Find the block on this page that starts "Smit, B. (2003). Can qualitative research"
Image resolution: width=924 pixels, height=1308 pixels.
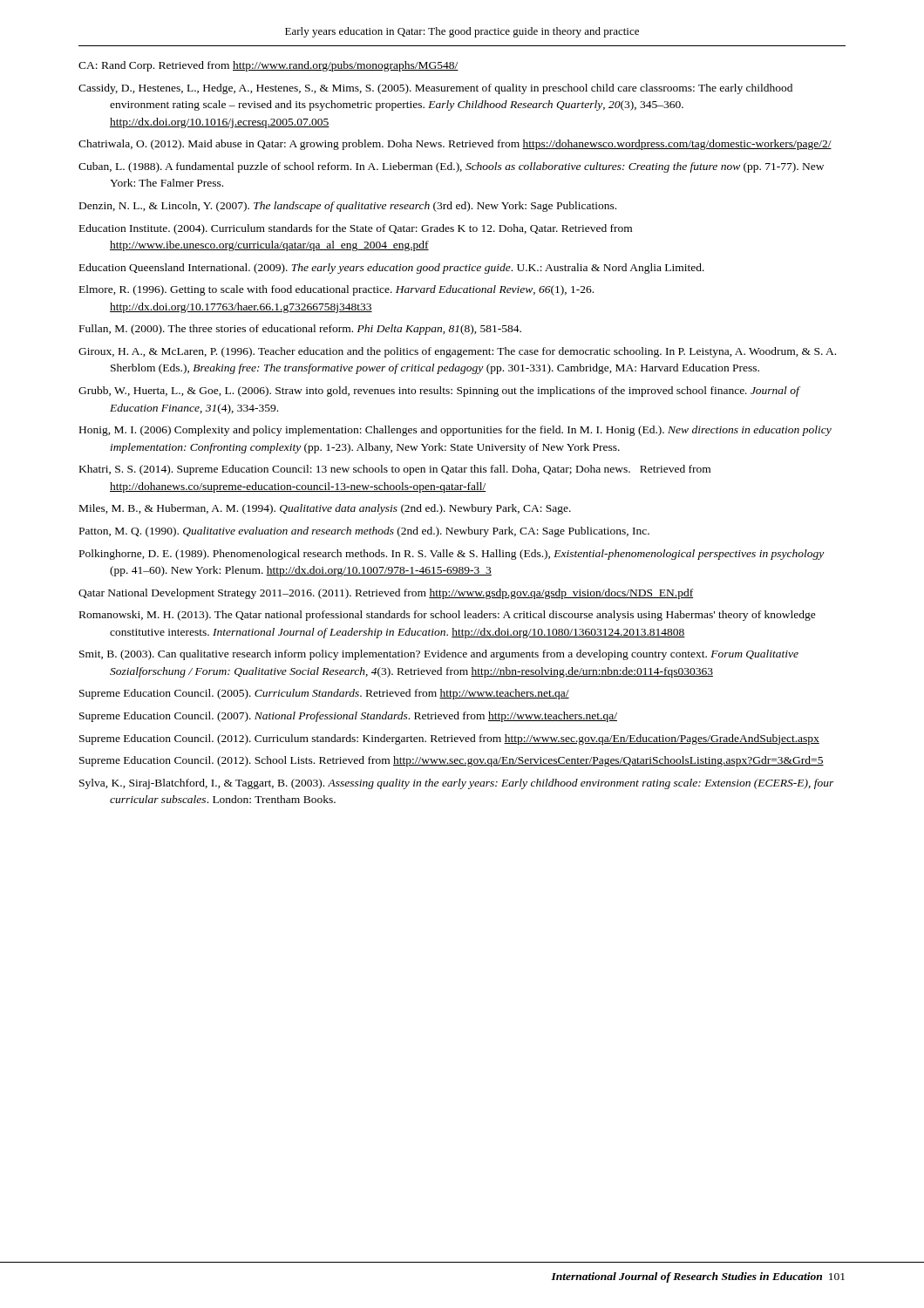click(438, 662)
